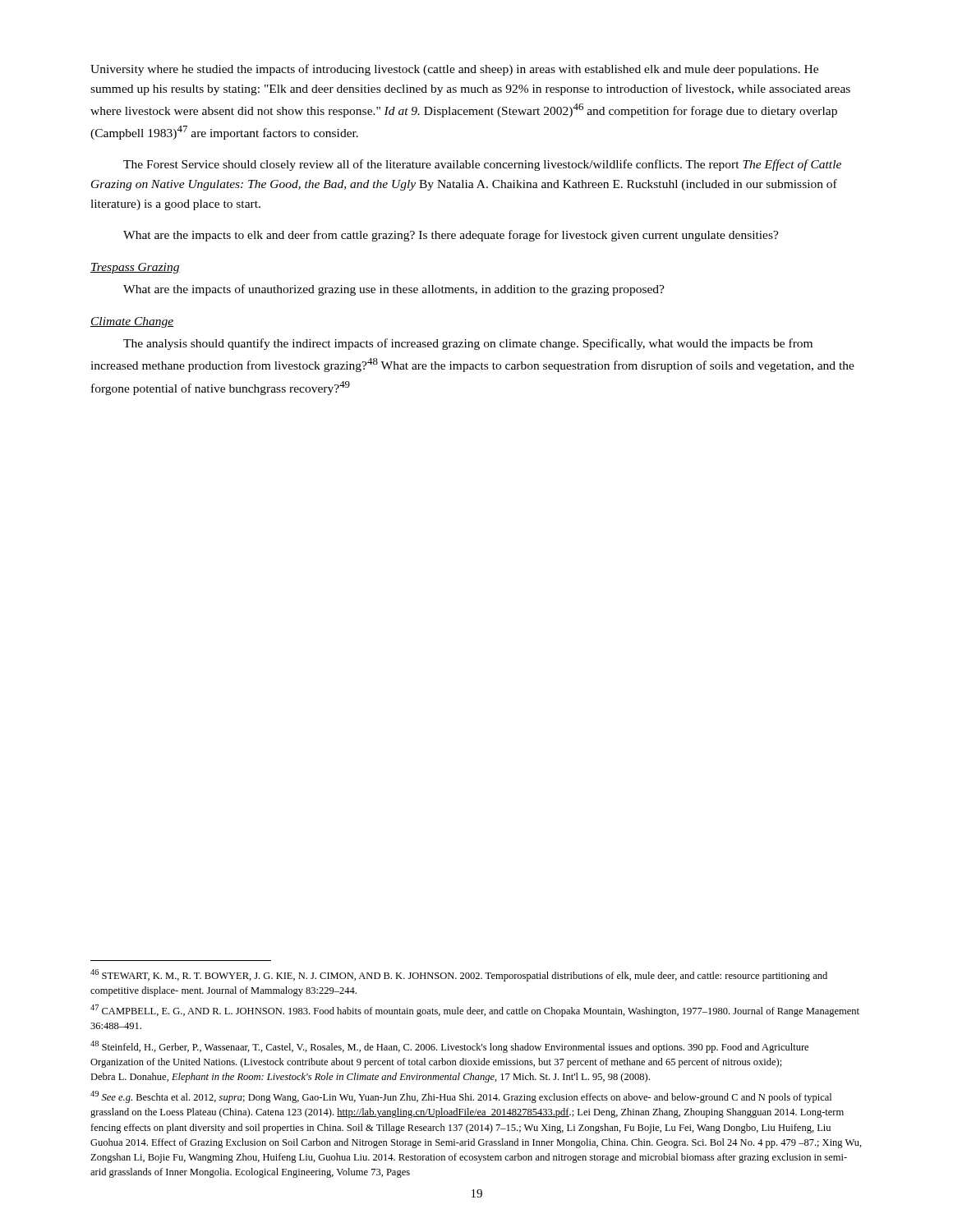Locate the block starting "48 Steinfeld, H., Gerber, P., Wassenaar, T.,"
This screenshot has width=953, height=1232.
pyautogui.click(x=450, y=1061)
